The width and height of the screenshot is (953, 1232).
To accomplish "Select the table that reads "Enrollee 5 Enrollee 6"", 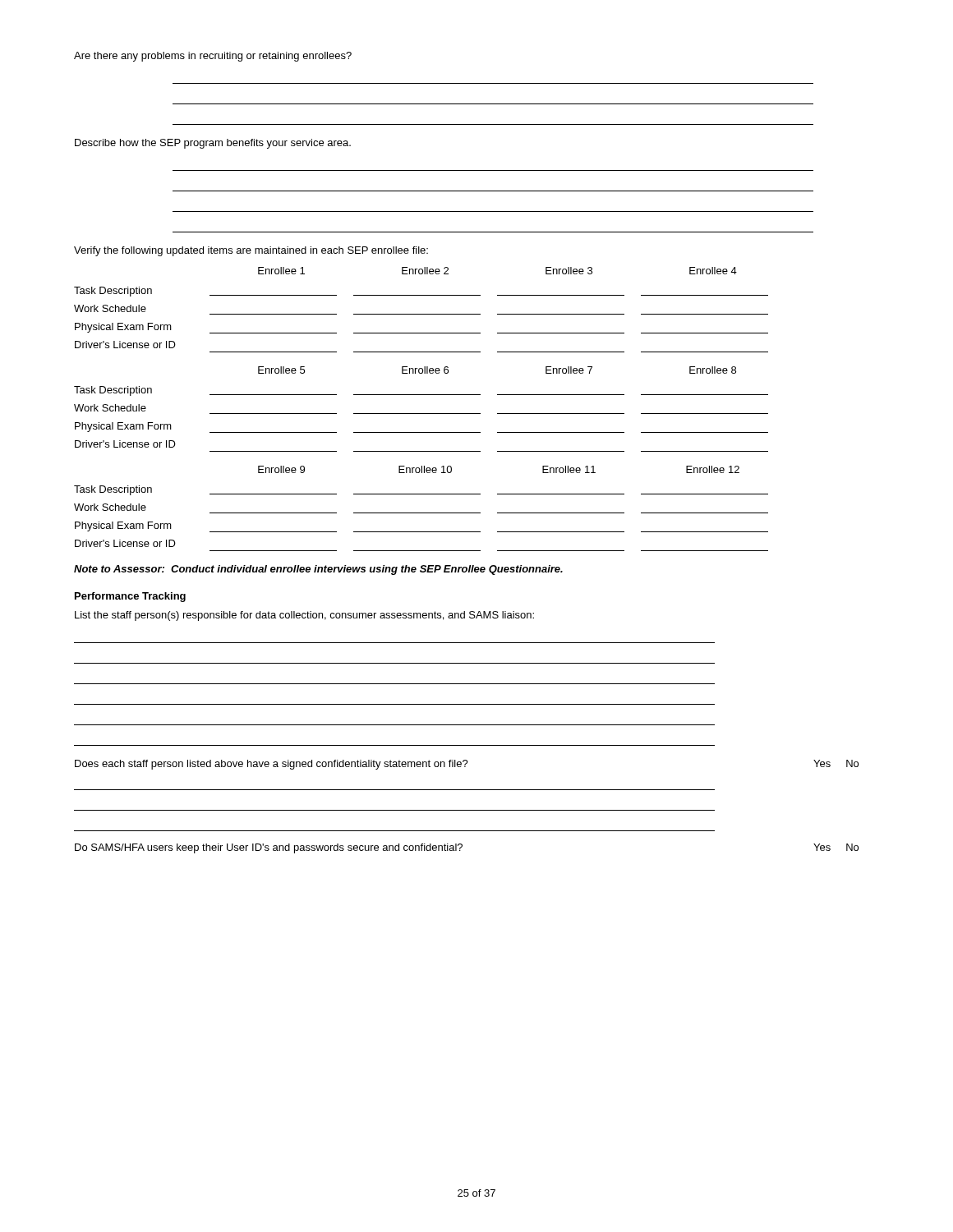I will pos(476,409).
